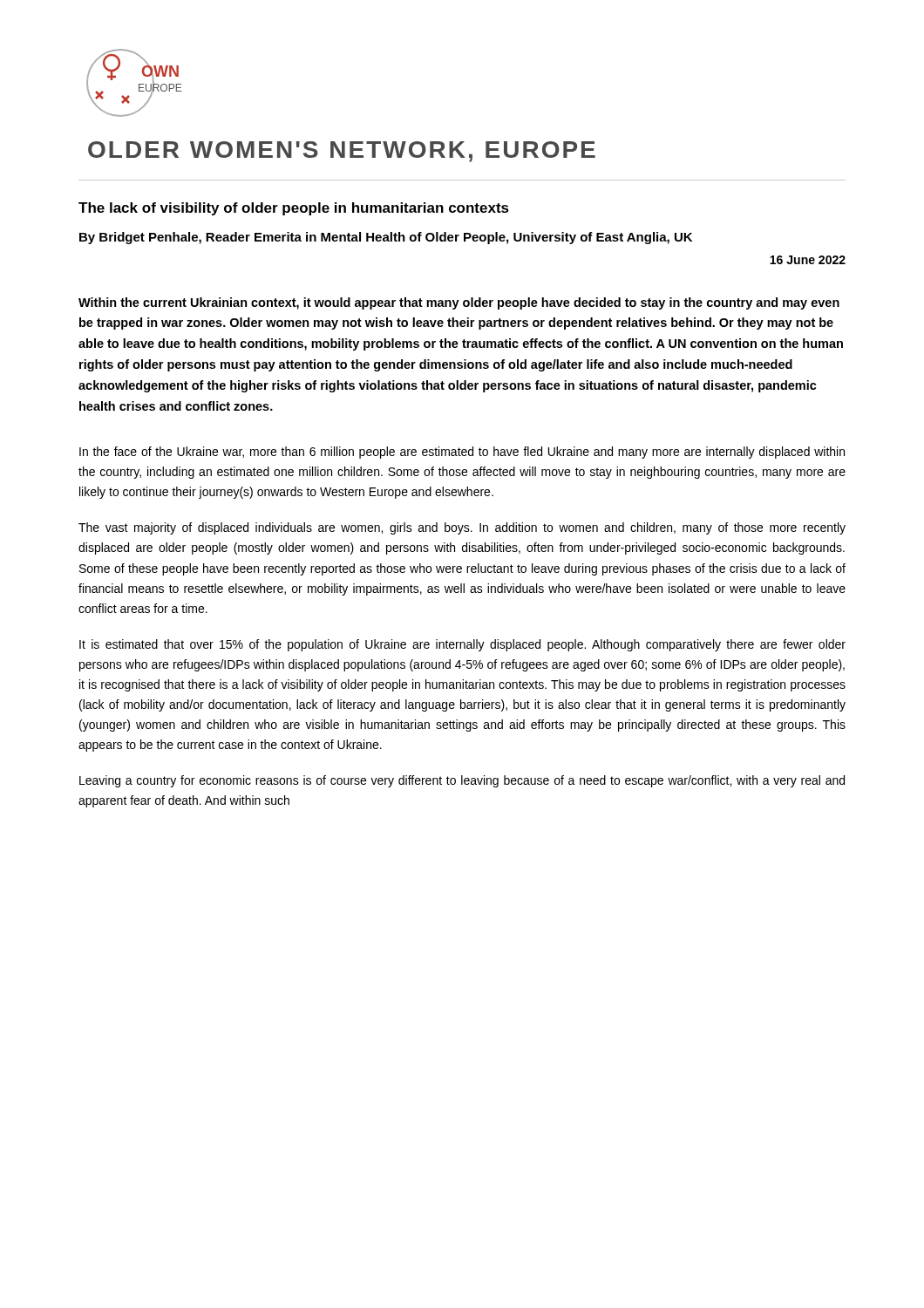Find the text block starting "16 June 2022"
The height and width of the screenshot is (1308, 924).
click(x=808, y=259)
